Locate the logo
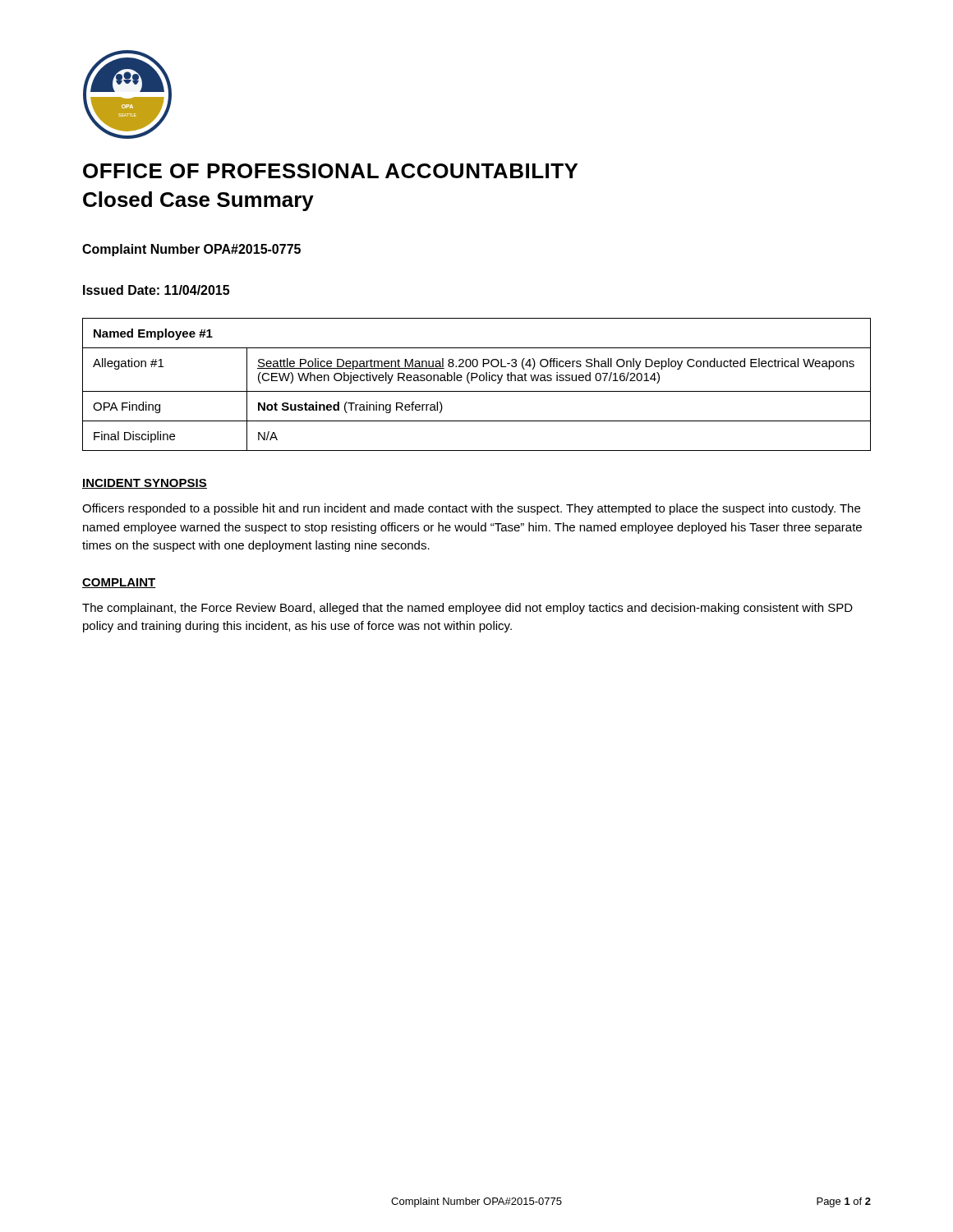 coord(476,96)
